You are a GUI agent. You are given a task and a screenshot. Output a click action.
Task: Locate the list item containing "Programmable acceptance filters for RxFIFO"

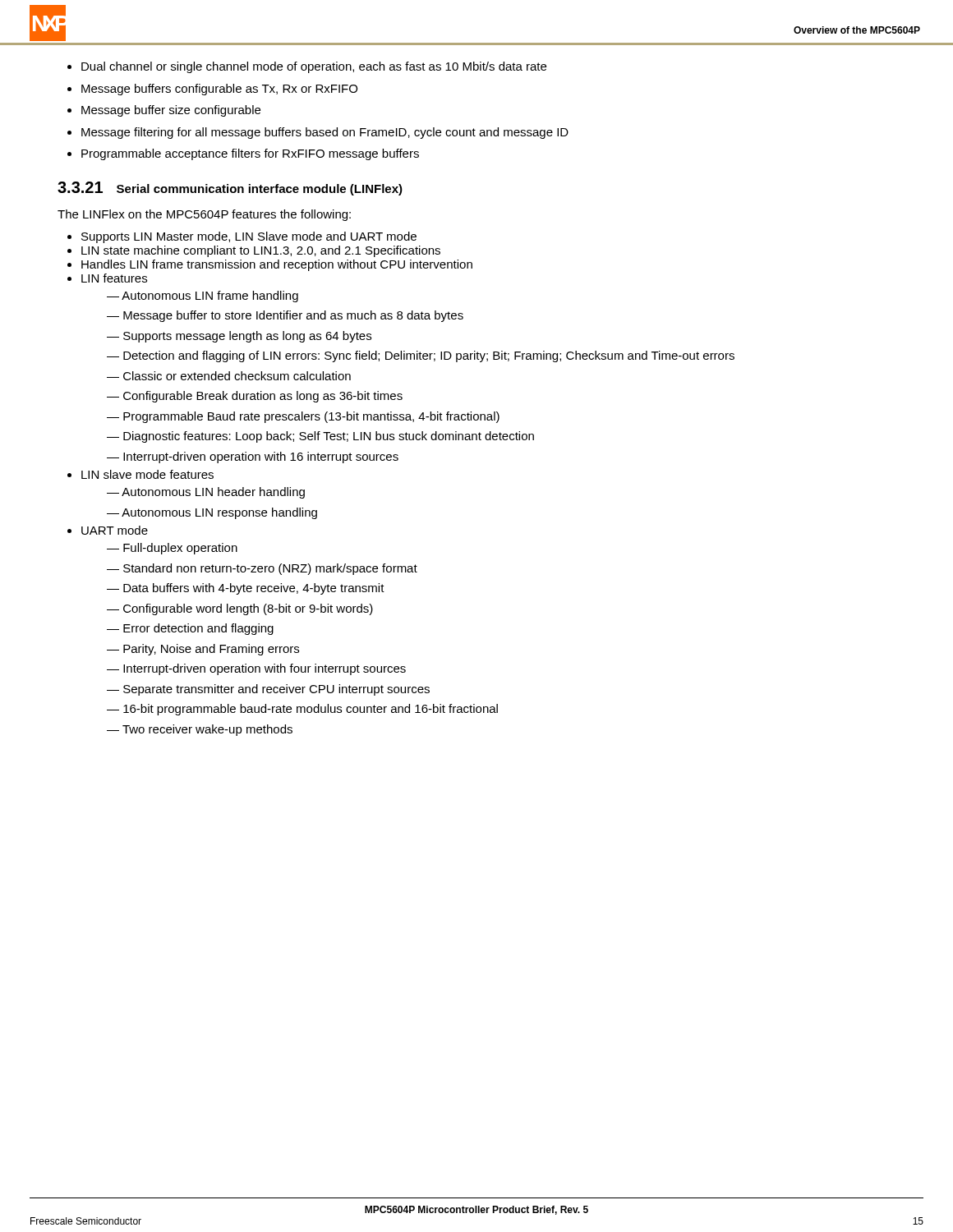[250, 154]
